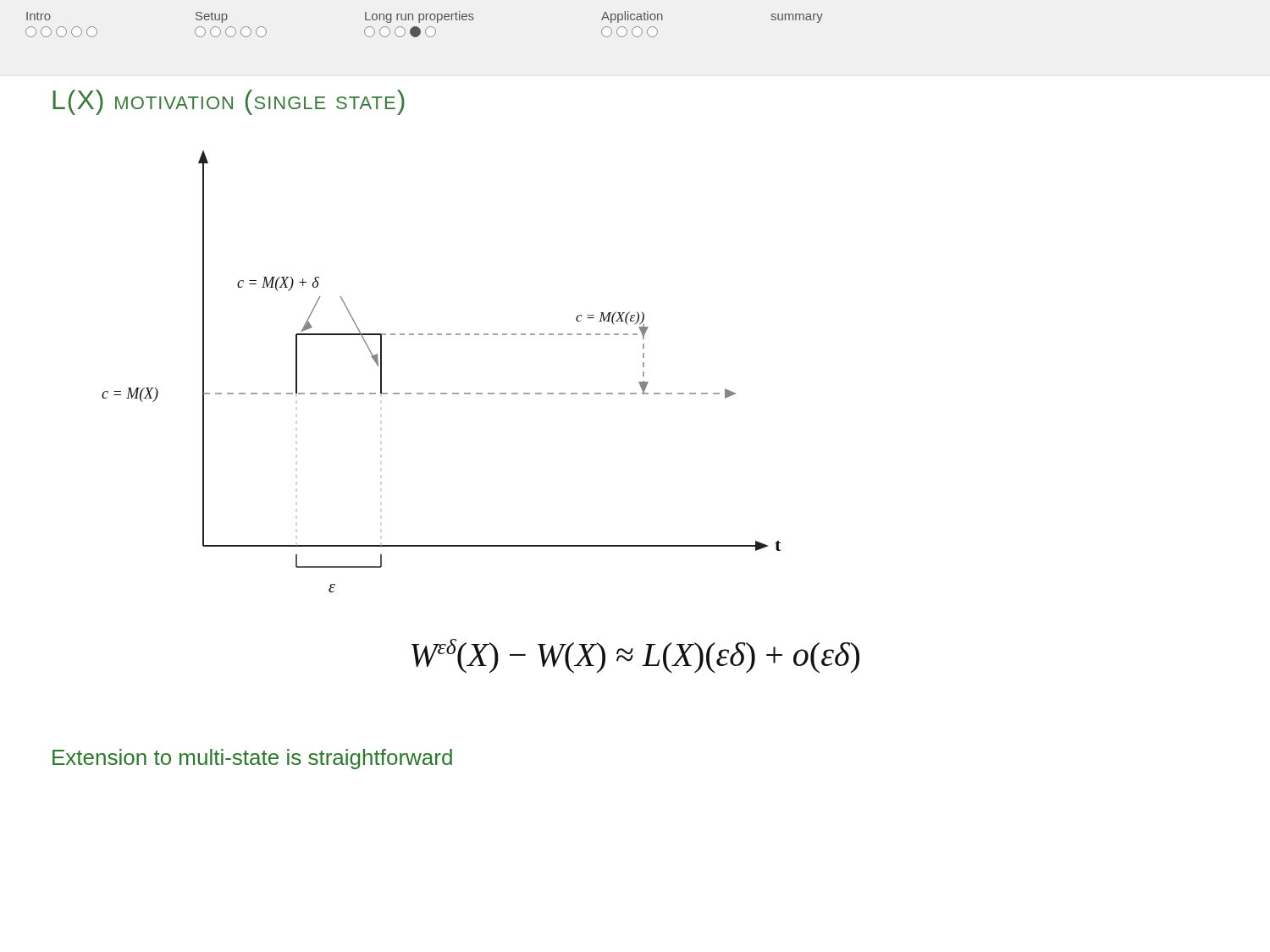Select the section header with the text "L(X) motivation (single state)"
Image resolution: width=1270 pixels, height=952 pixels.
pos(229,100)
